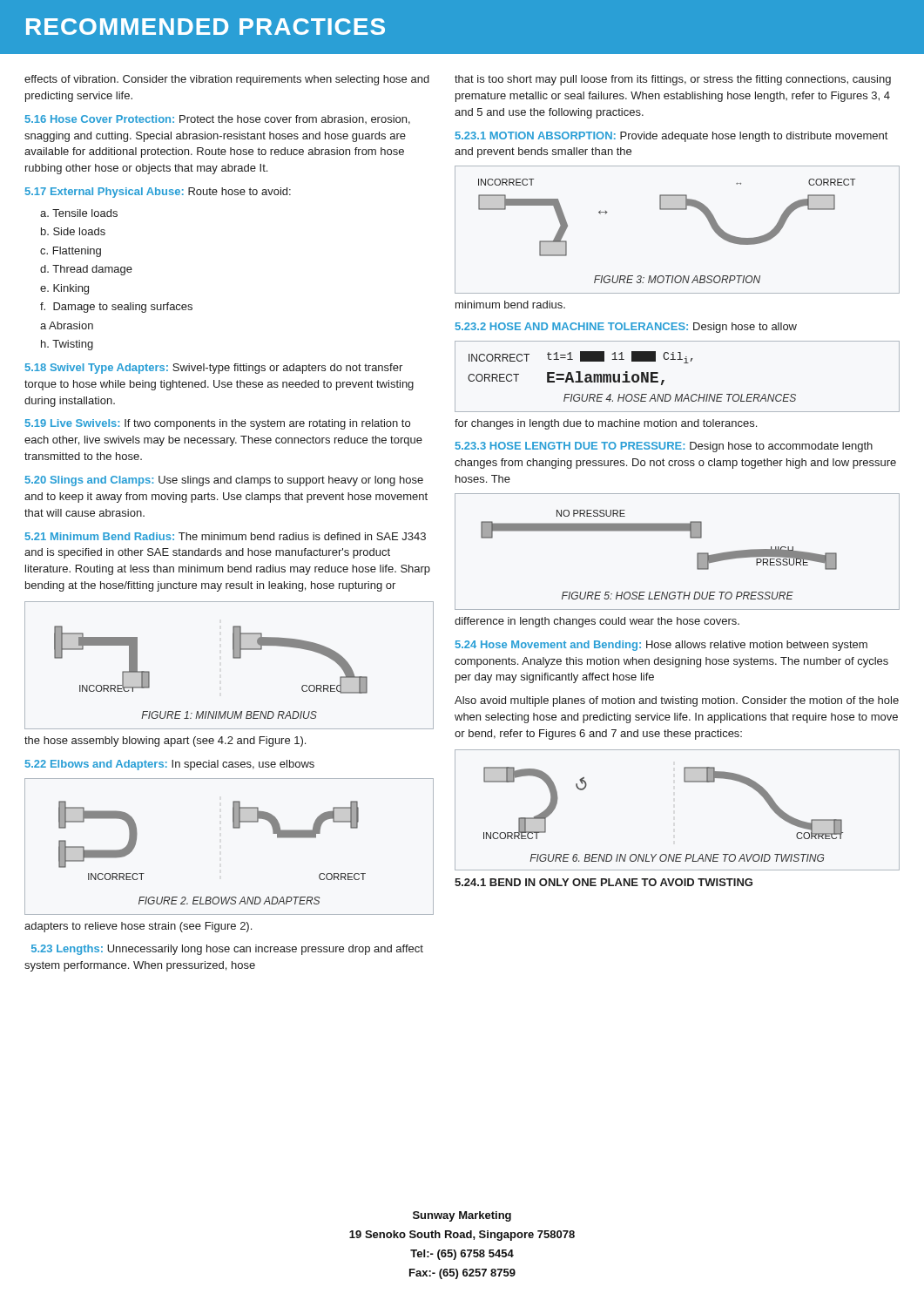Where is the passage that starts "24 Hose Movement and Bending: Hose allows"?
This screenshot has width=924, height=1307.
tap(672, 660)
